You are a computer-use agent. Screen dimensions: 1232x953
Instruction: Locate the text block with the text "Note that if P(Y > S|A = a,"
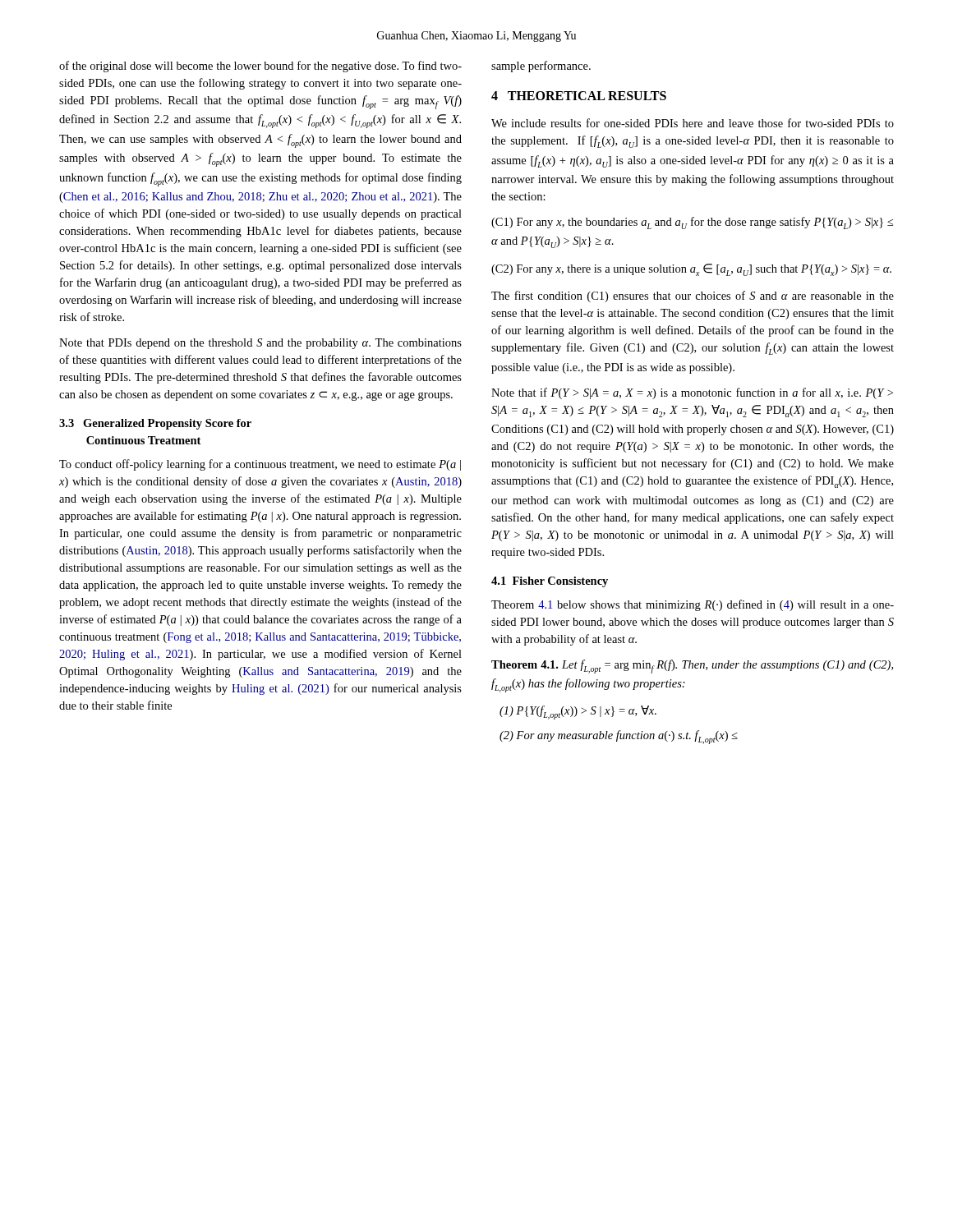pyautogui.click(x=693, y=472)
